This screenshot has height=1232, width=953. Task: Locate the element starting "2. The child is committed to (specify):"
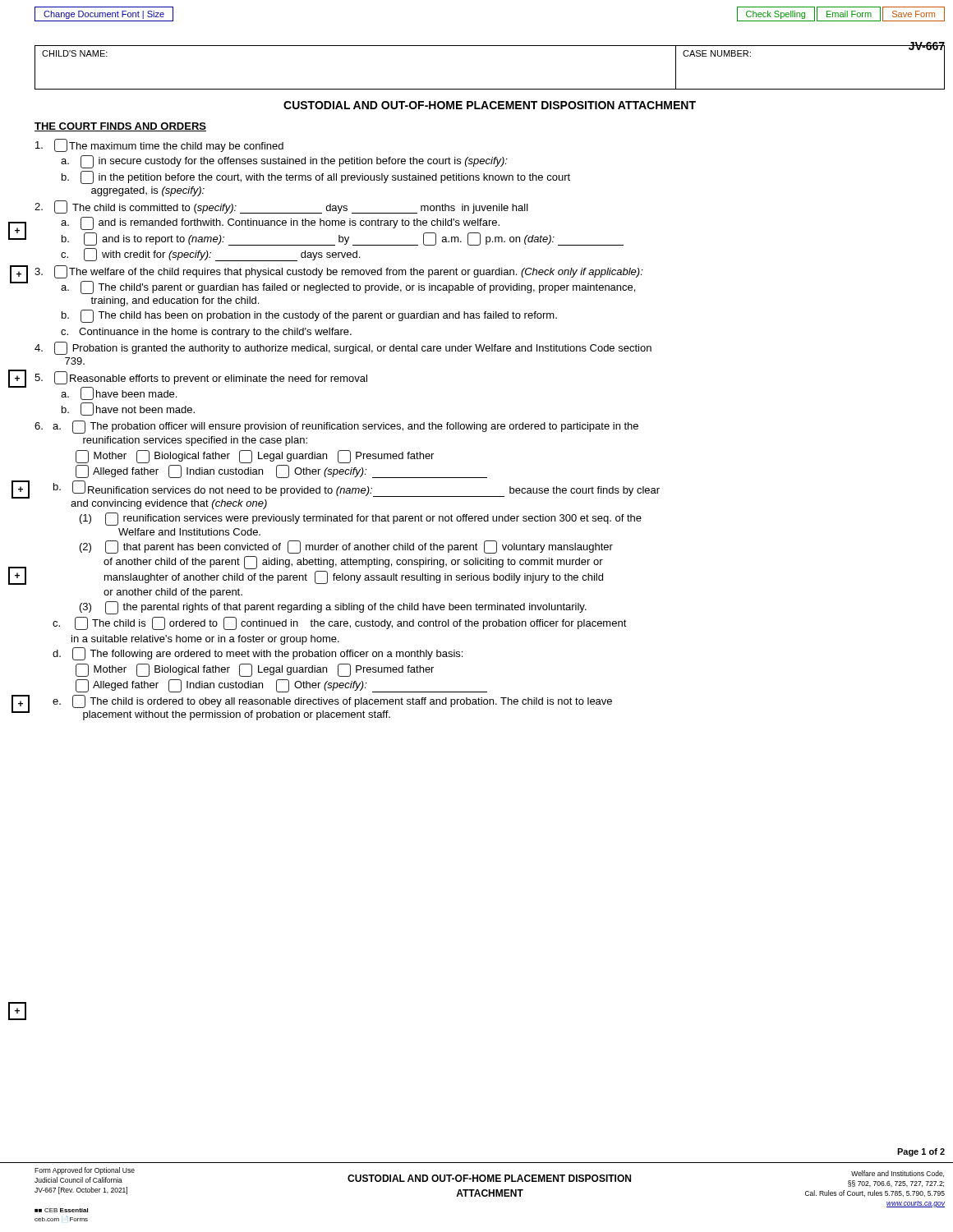[490, 231]
